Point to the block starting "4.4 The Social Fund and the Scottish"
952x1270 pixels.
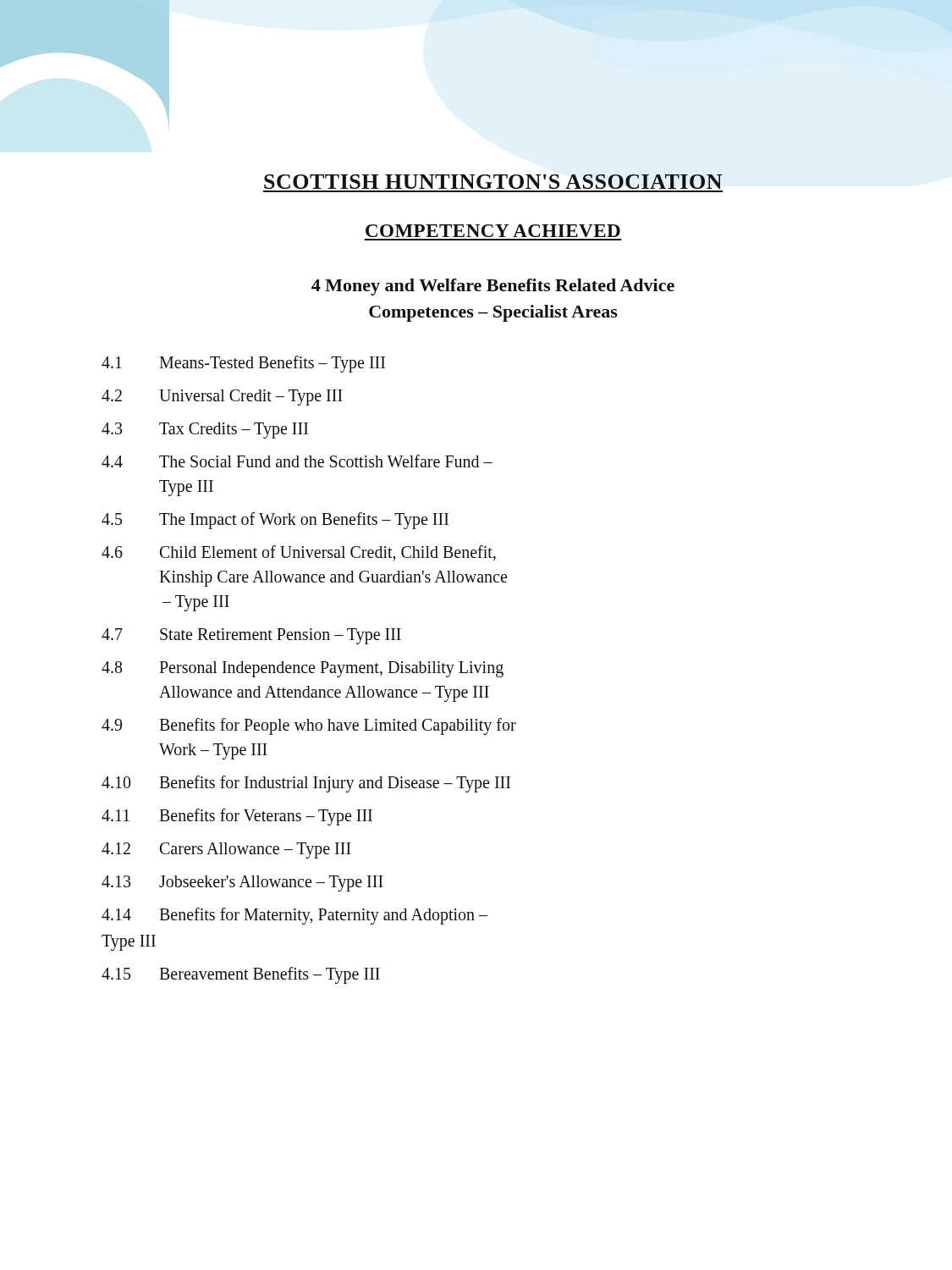click(x=493, y=474)
